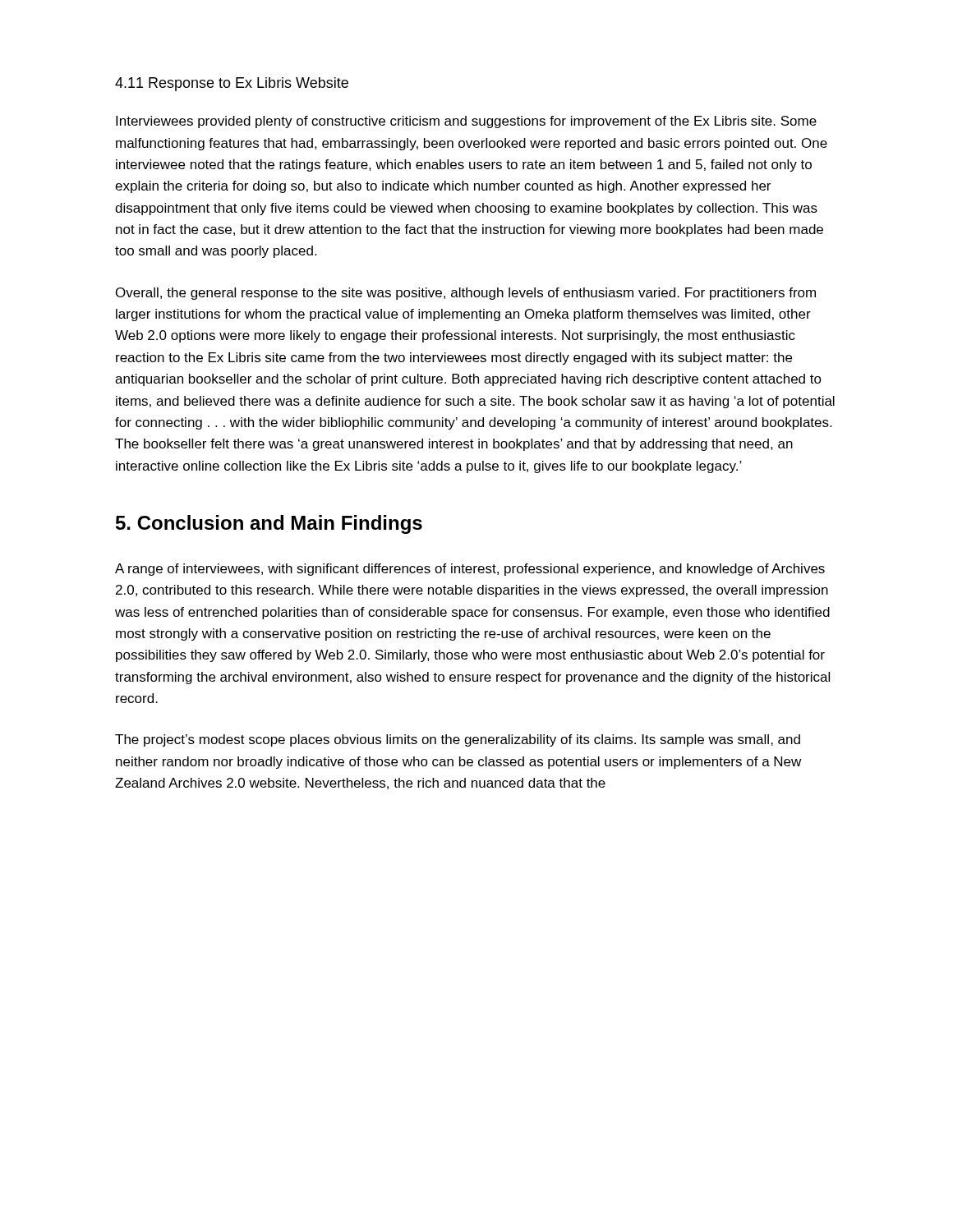Click the section header that begins "4.11 Response to Ex"

[232, 83]
